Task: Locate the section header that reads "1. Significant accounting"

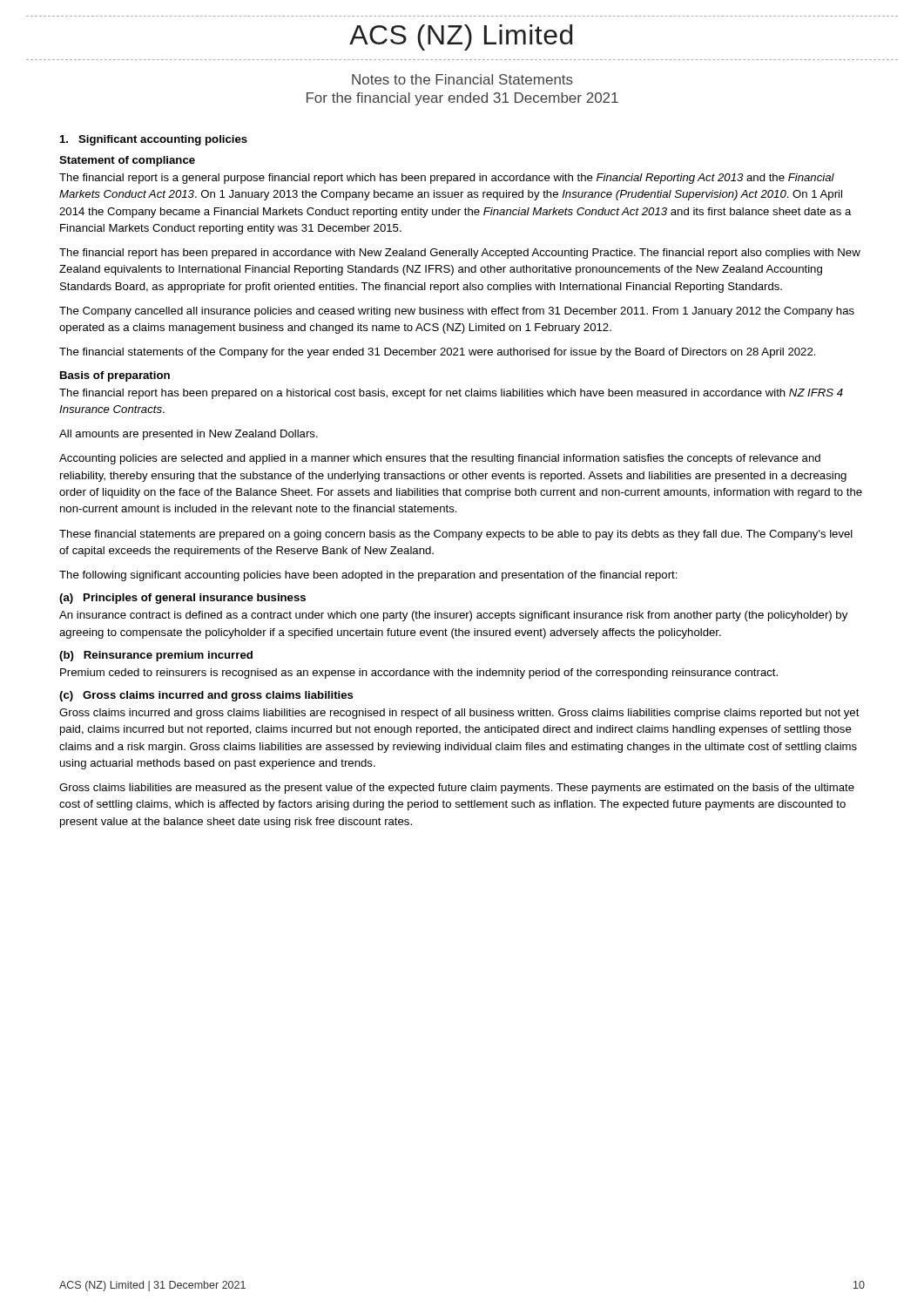Action: [x=153, y=139]
